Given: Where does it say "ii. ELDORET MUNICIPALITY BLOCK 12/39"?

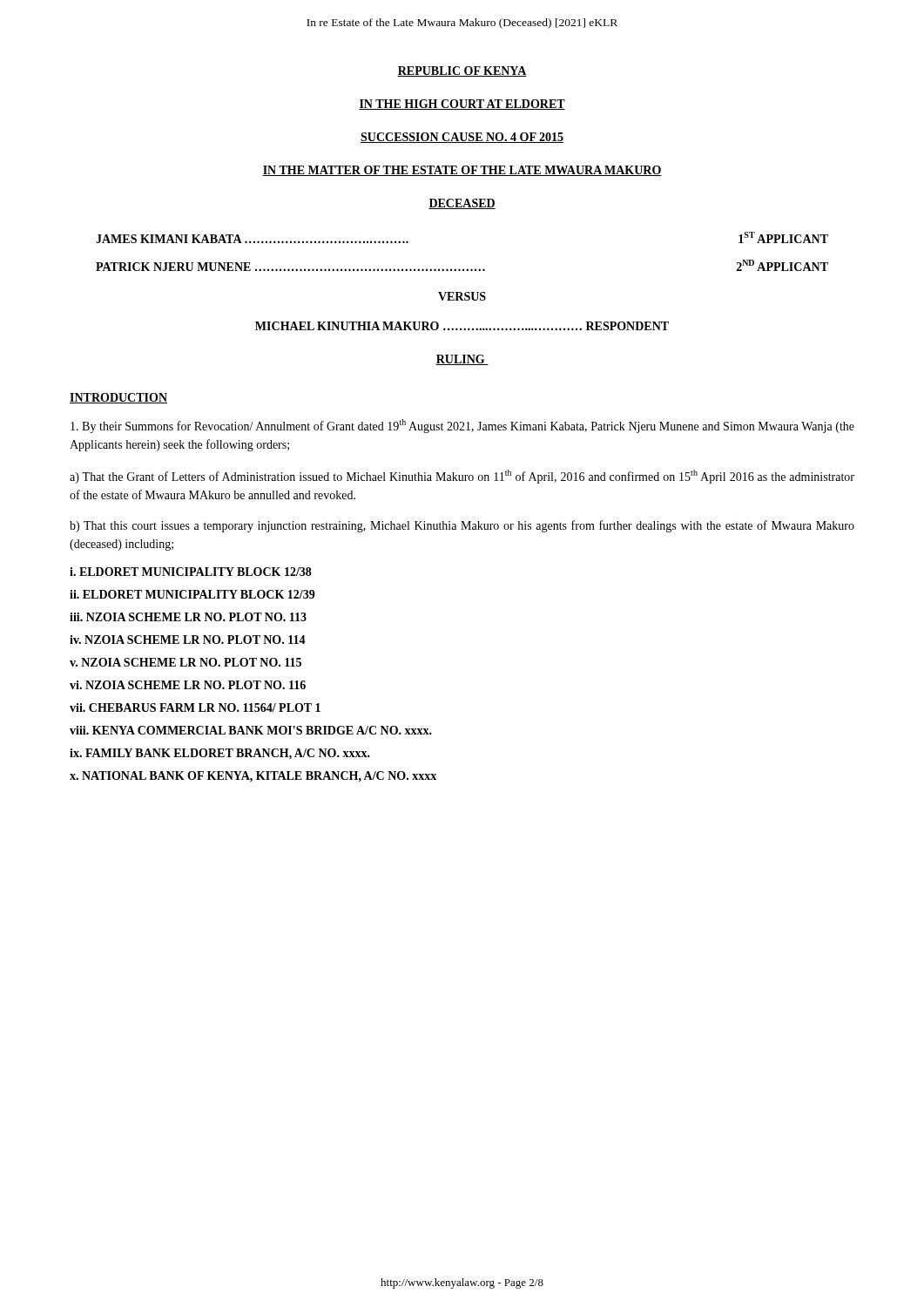Looking at the screenshot, I should [x=192, y=594].
